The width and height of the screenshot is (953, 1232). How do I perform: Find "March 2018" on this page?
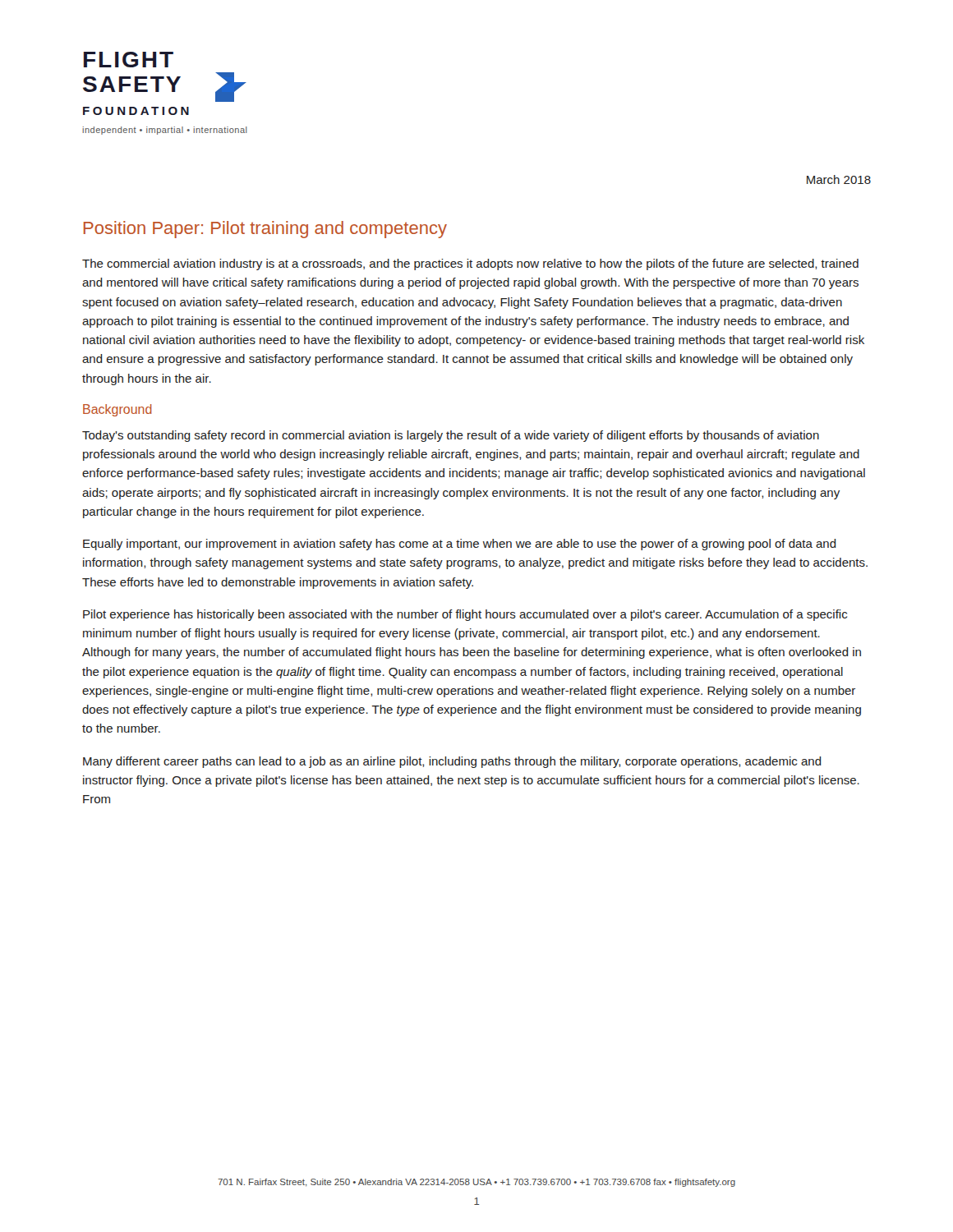838,179
